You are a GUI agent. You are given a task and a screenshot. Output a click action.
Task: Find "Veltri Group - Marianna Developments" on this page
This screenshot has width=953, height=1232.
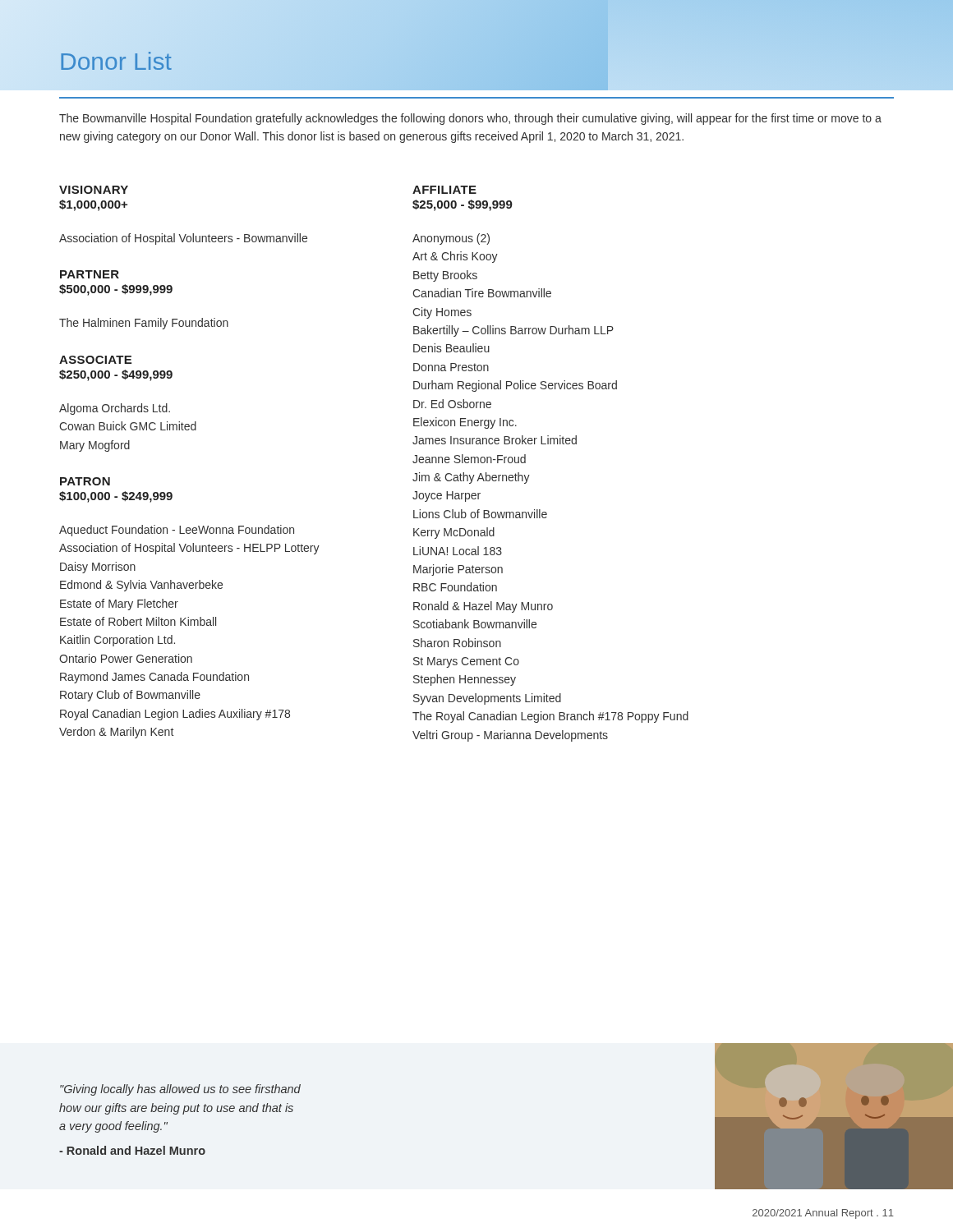[510, 735]
